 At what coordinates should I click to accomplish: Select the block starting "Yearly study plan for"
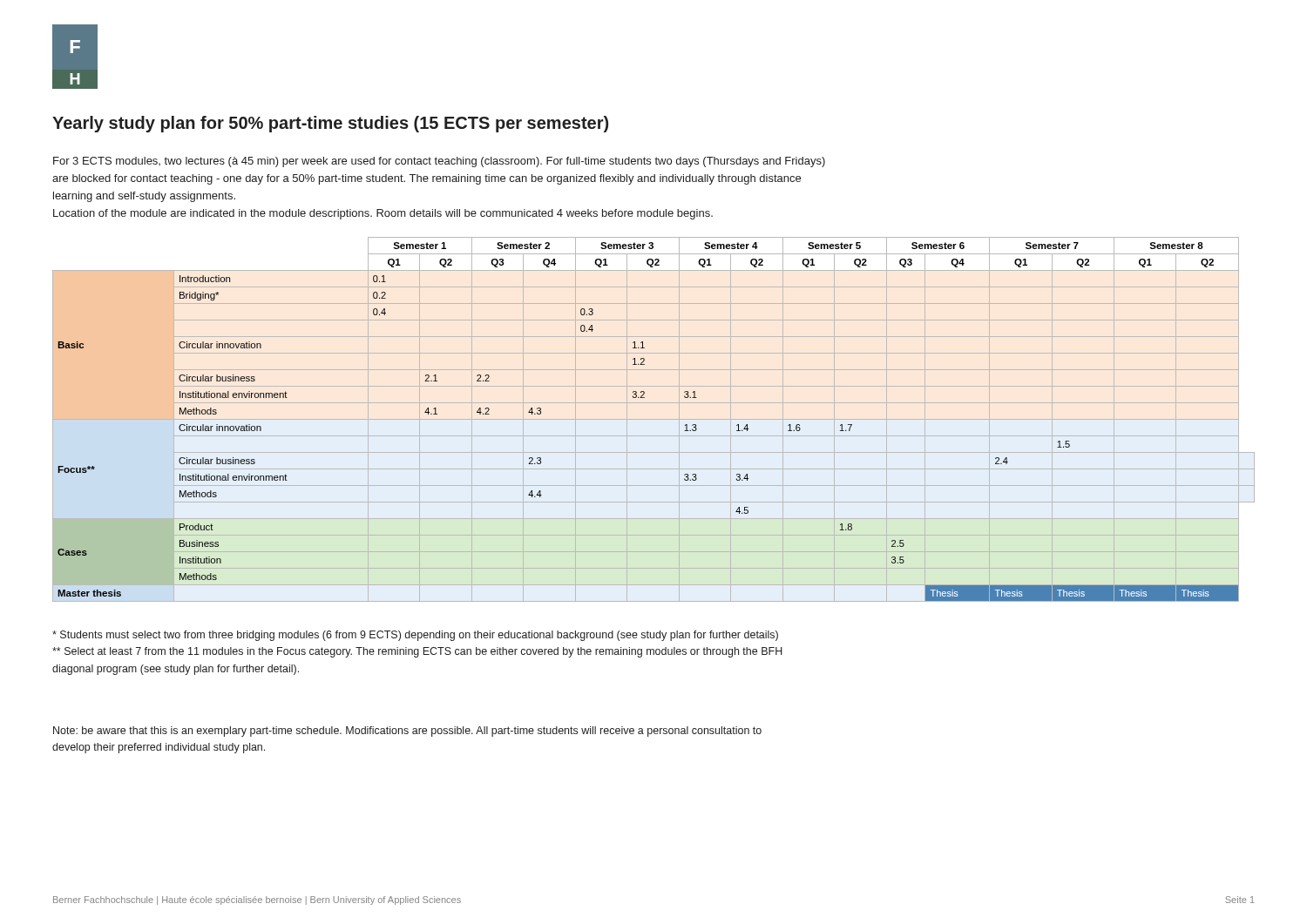tap(331, 123)
